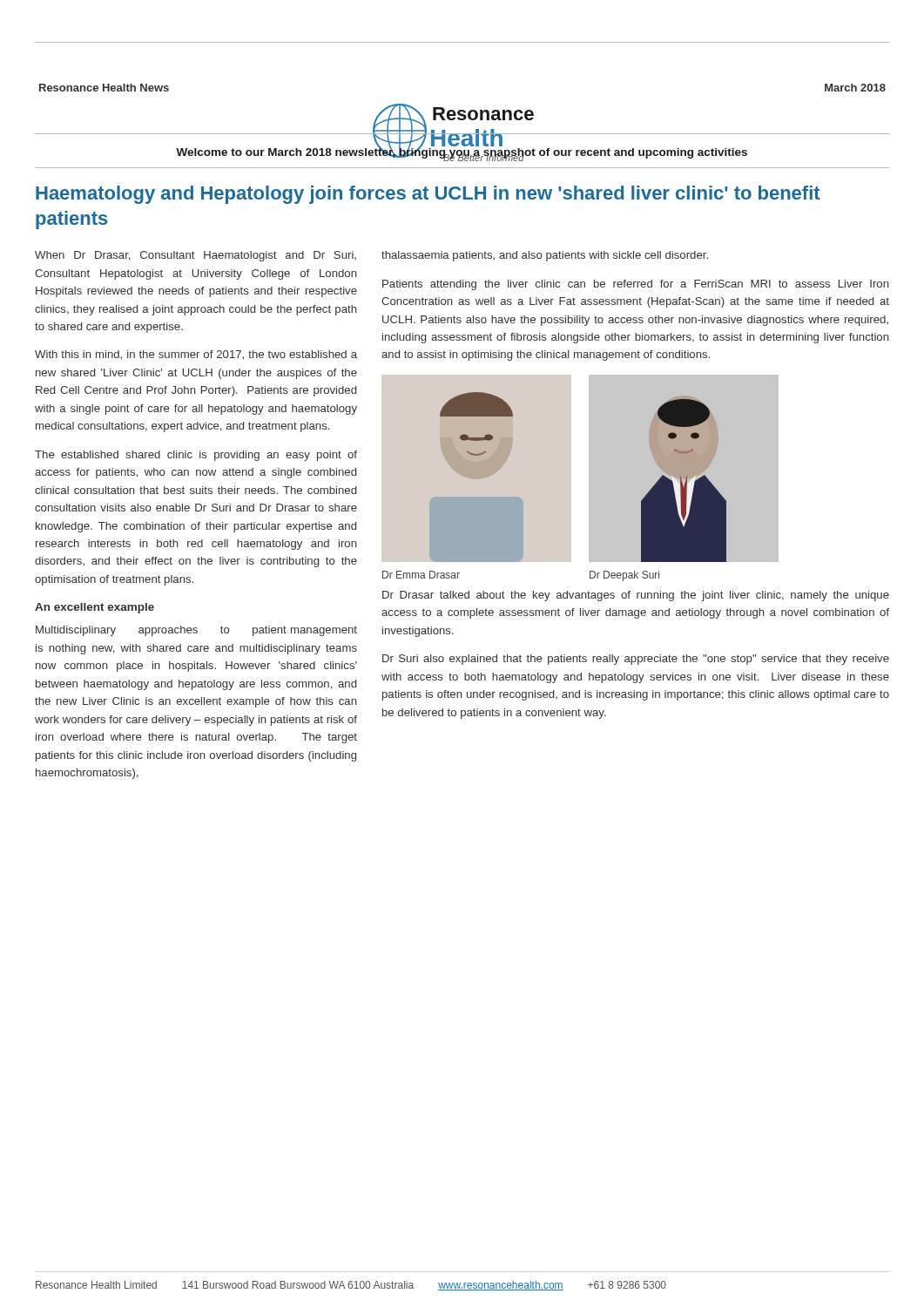The image size is (924, 1307).
Task: Select the logo
Action: coord(462,134)
